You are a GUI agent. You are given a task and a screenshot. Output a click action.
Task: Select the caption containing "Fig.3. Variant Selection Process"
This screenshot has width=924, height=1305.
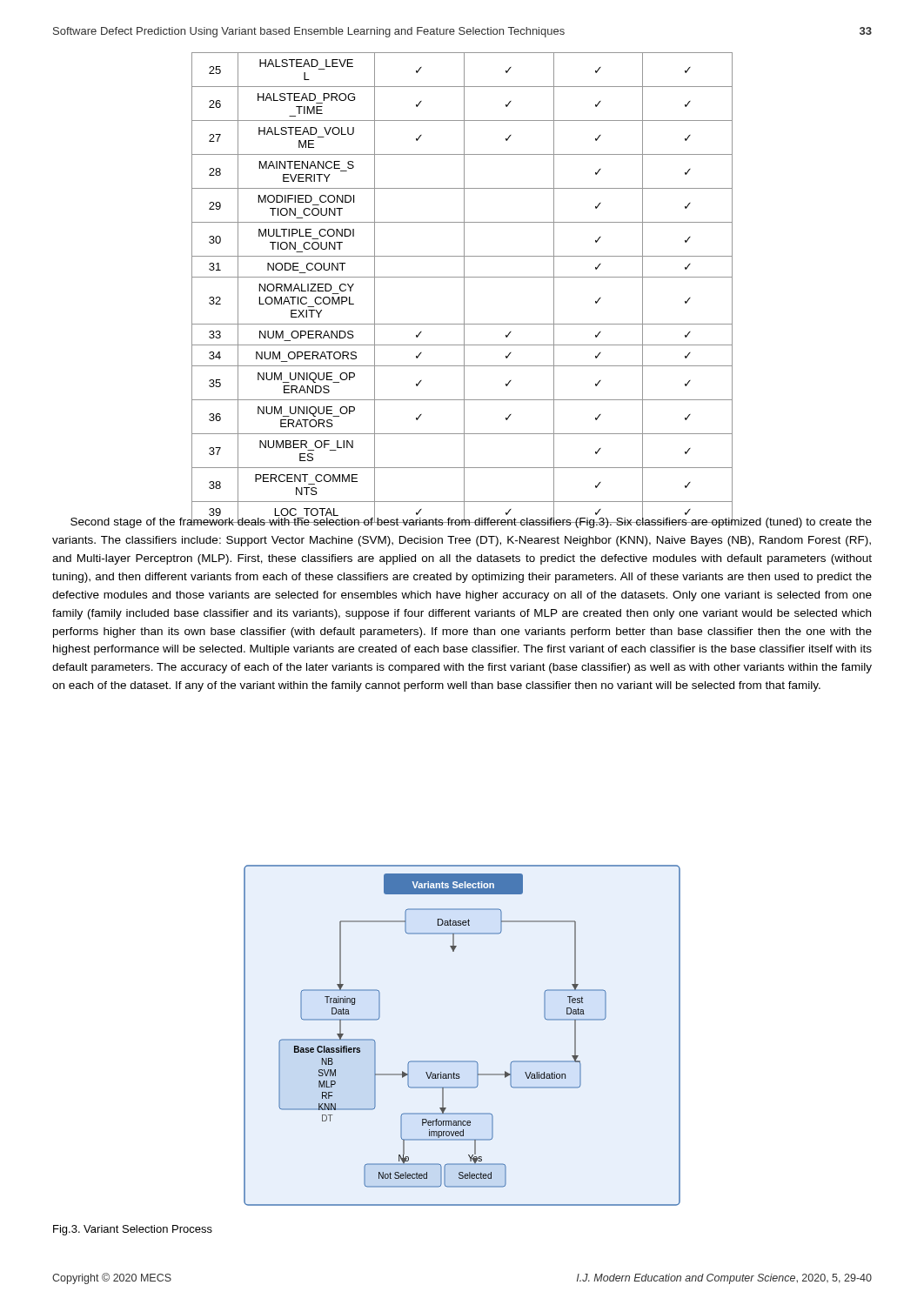click(132, 1229)
